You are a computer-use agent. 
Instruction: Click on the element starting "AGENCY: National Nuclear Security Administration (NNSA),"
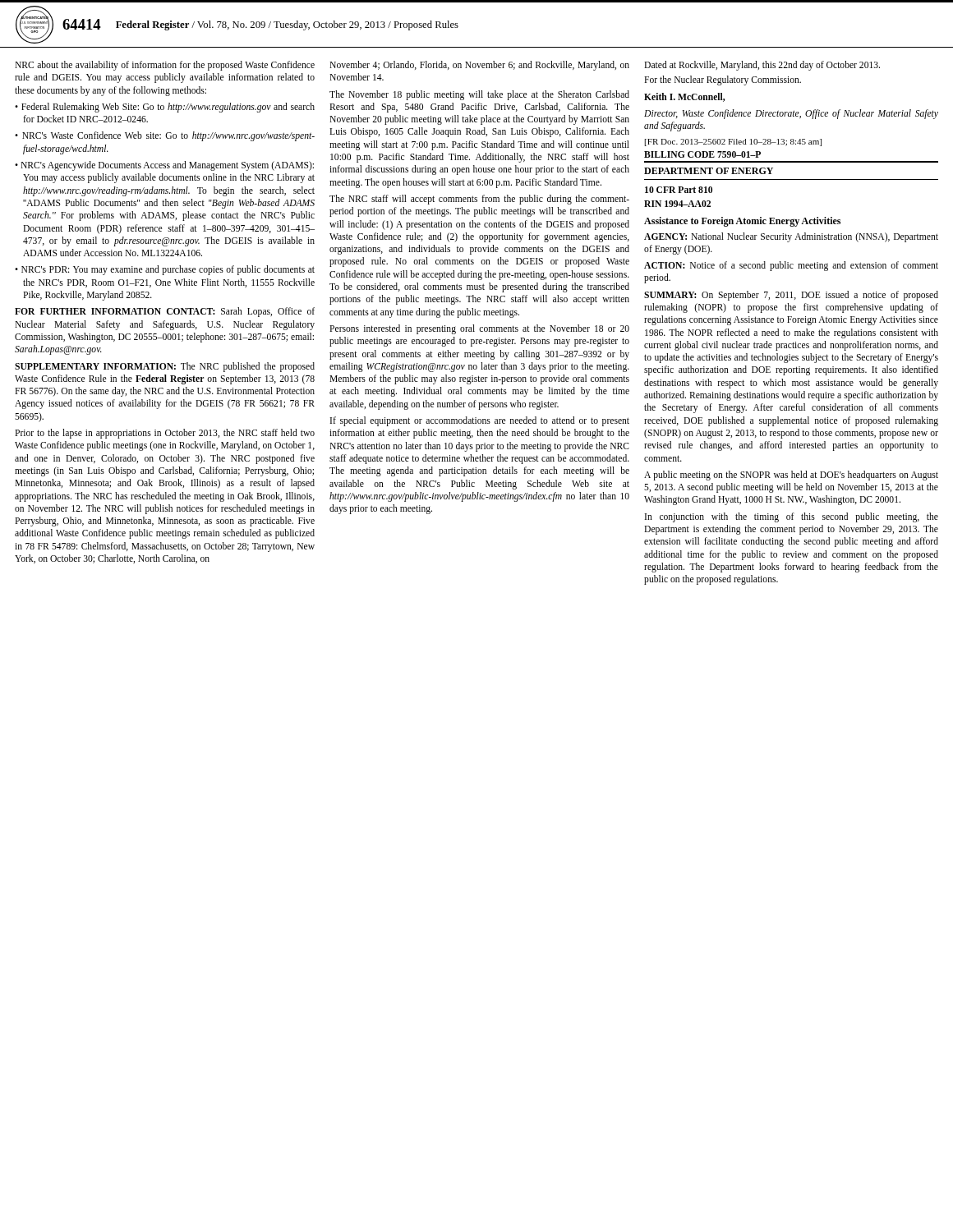[x=791, y=408]
